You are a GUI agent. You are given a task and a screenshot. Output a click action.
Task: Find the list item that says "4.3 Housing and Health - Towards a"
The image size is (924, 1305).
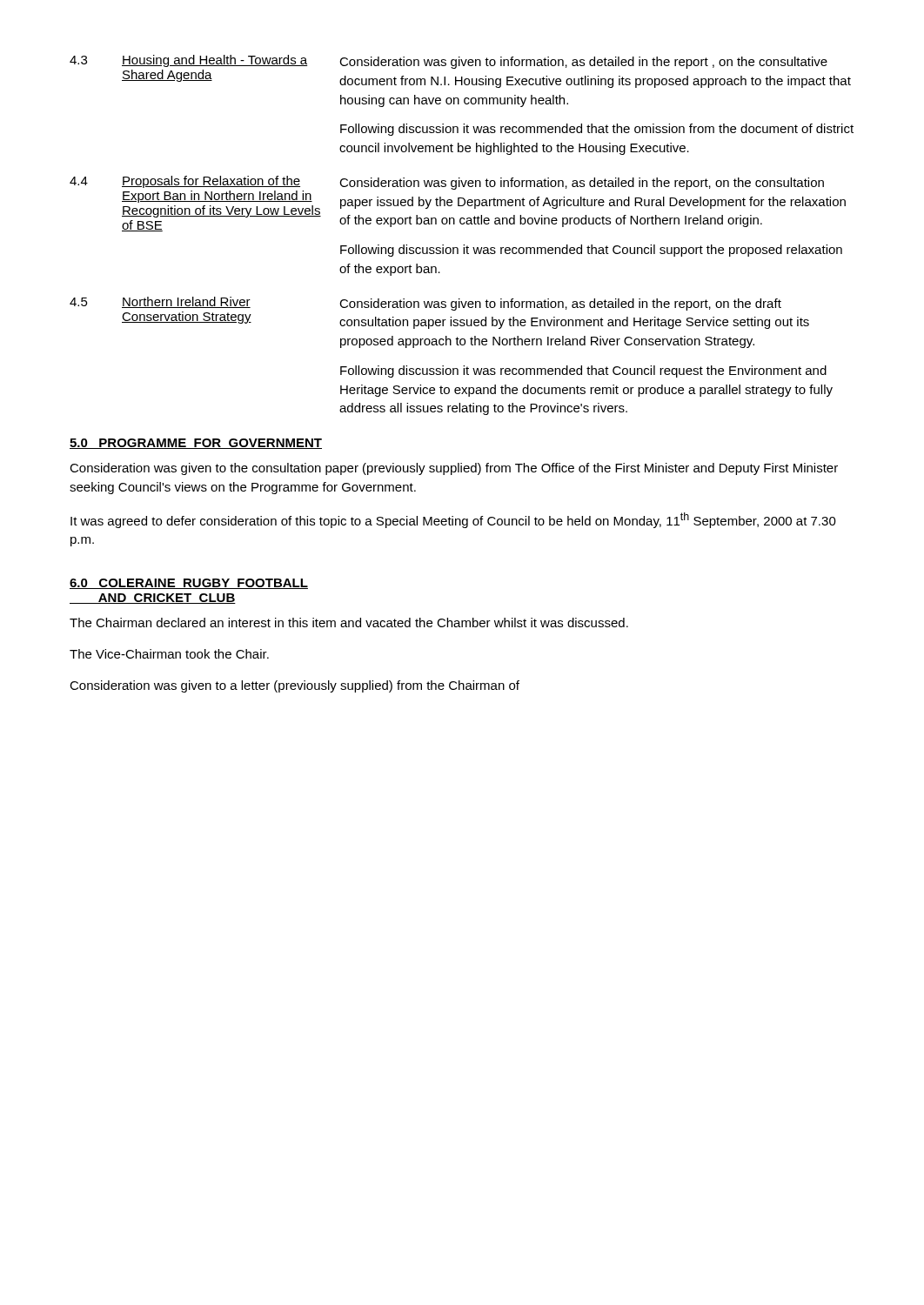click(x=462, y=105)
